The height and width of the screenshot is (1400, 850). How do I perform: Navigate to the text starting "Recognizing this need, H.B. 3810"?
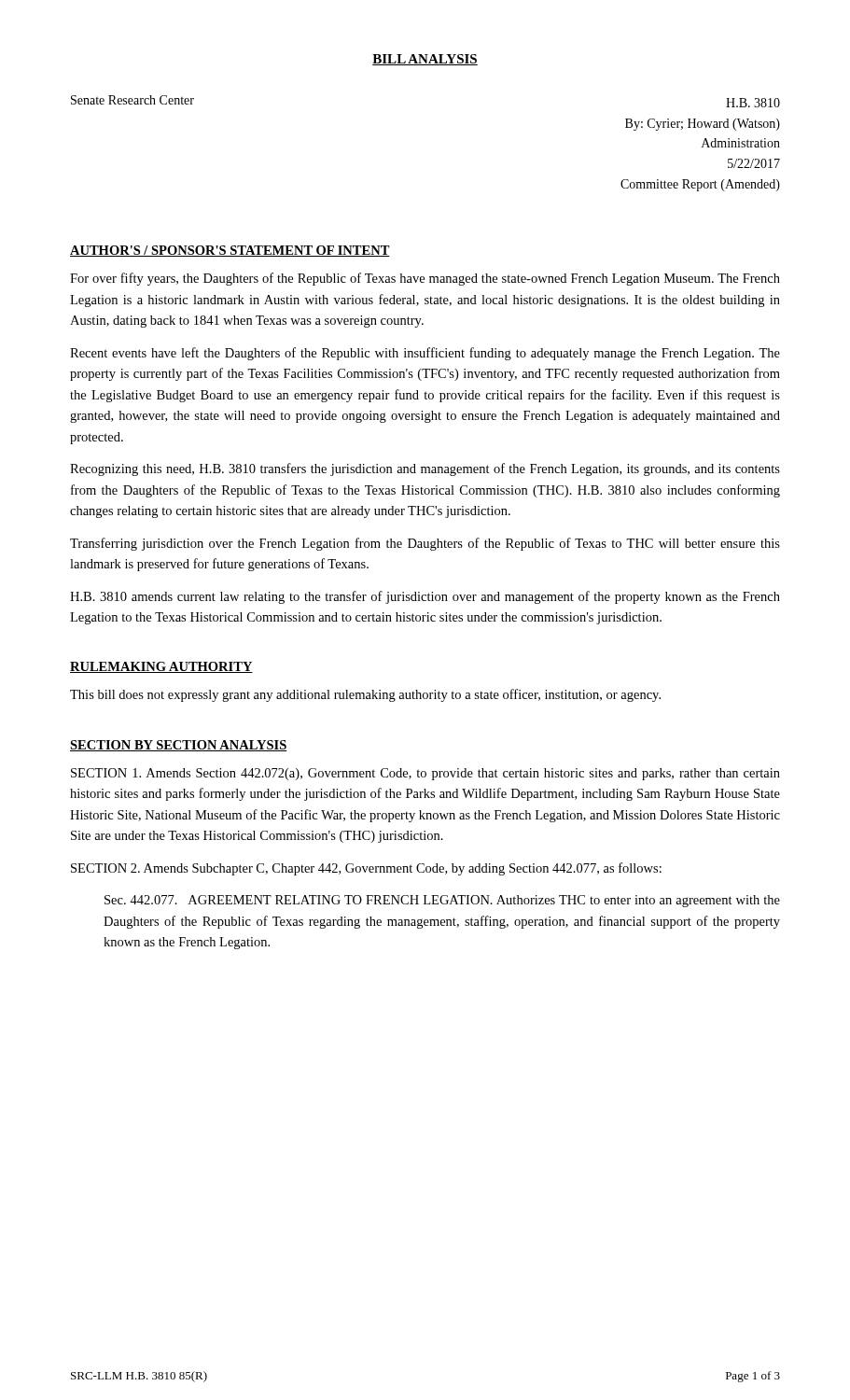[425, 490]
